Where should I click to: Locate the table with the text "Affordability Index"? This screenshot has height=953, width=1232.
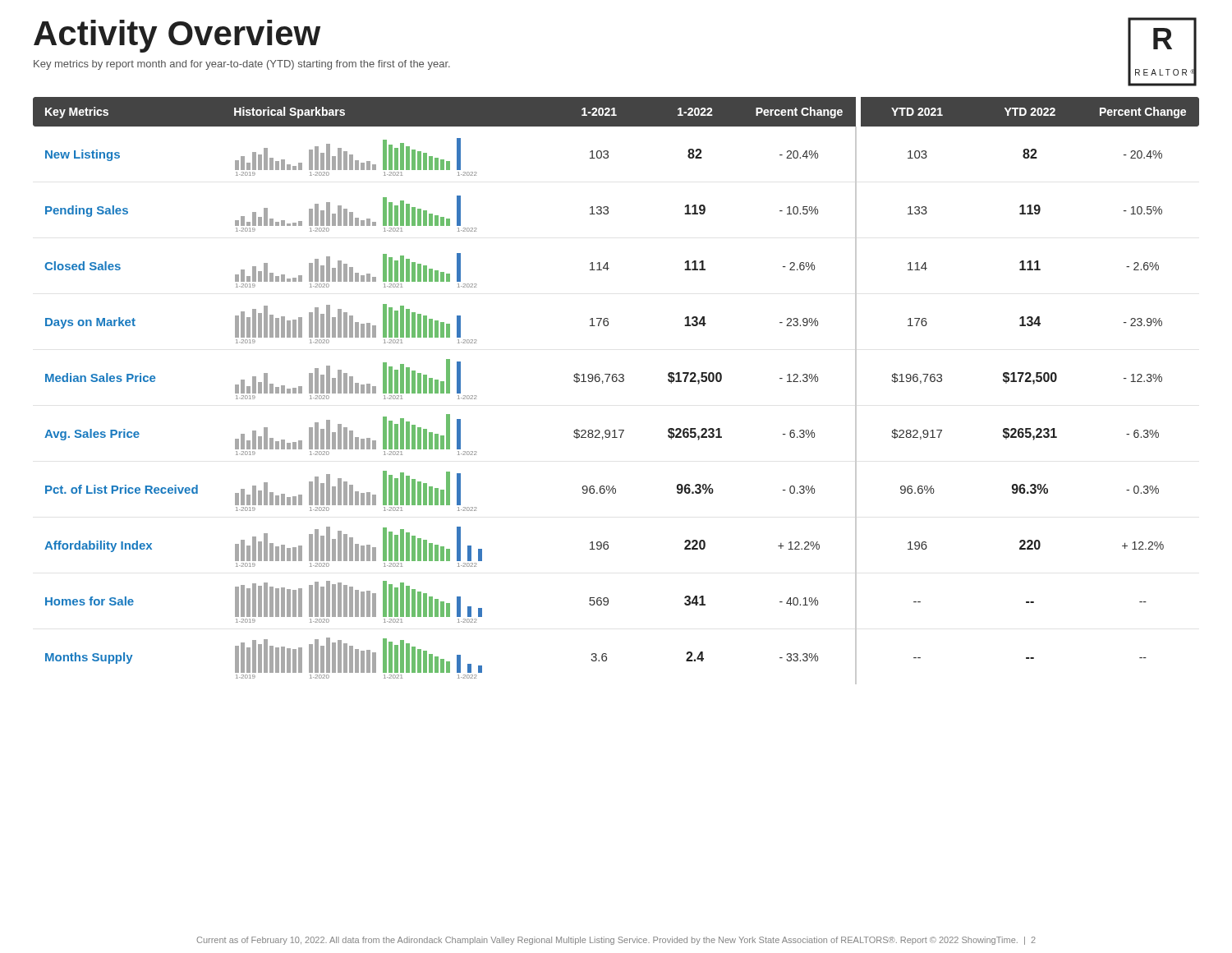click(616, 391)
